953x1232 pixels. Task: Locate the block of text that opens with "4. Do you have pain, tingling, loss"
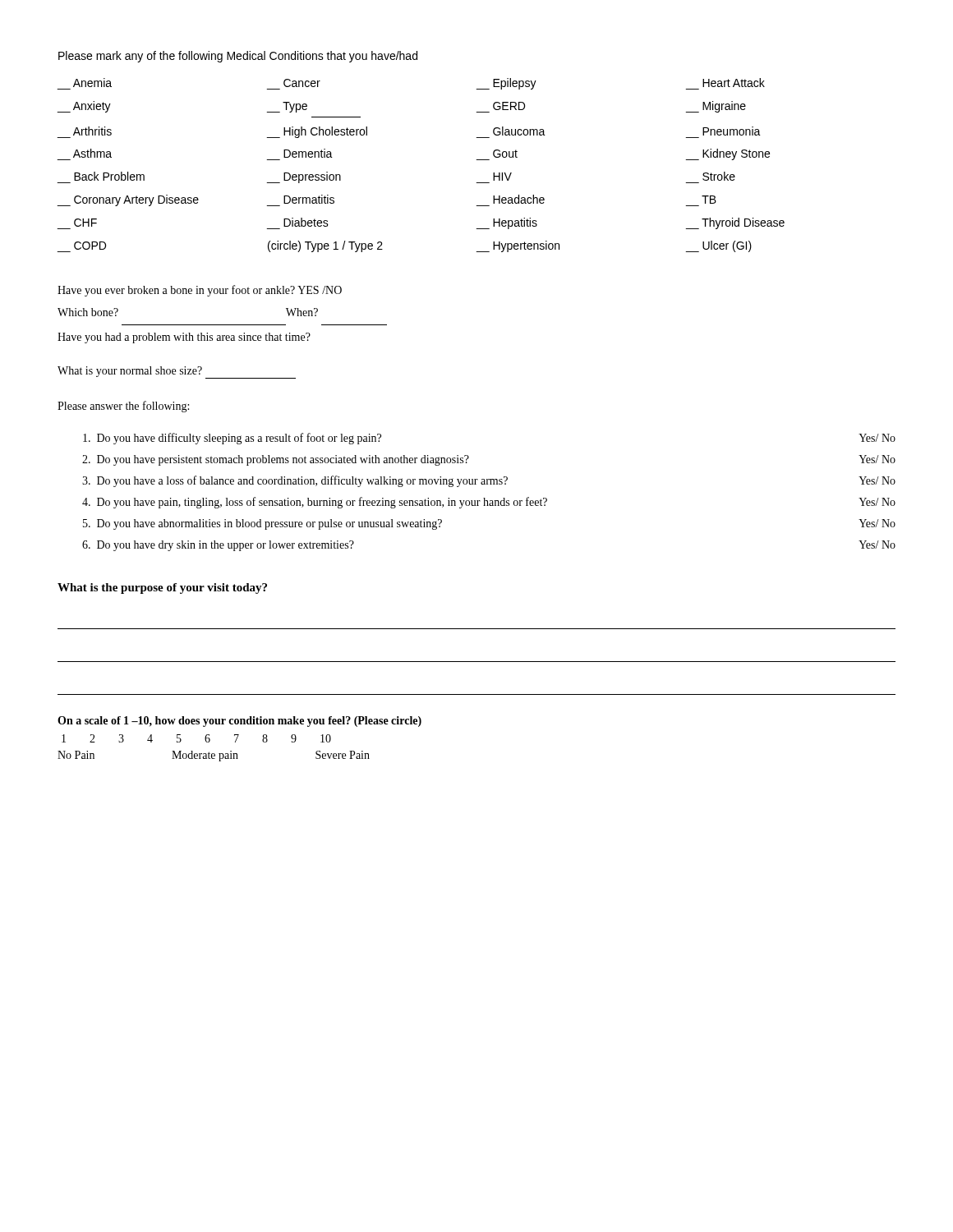point(489,502)
